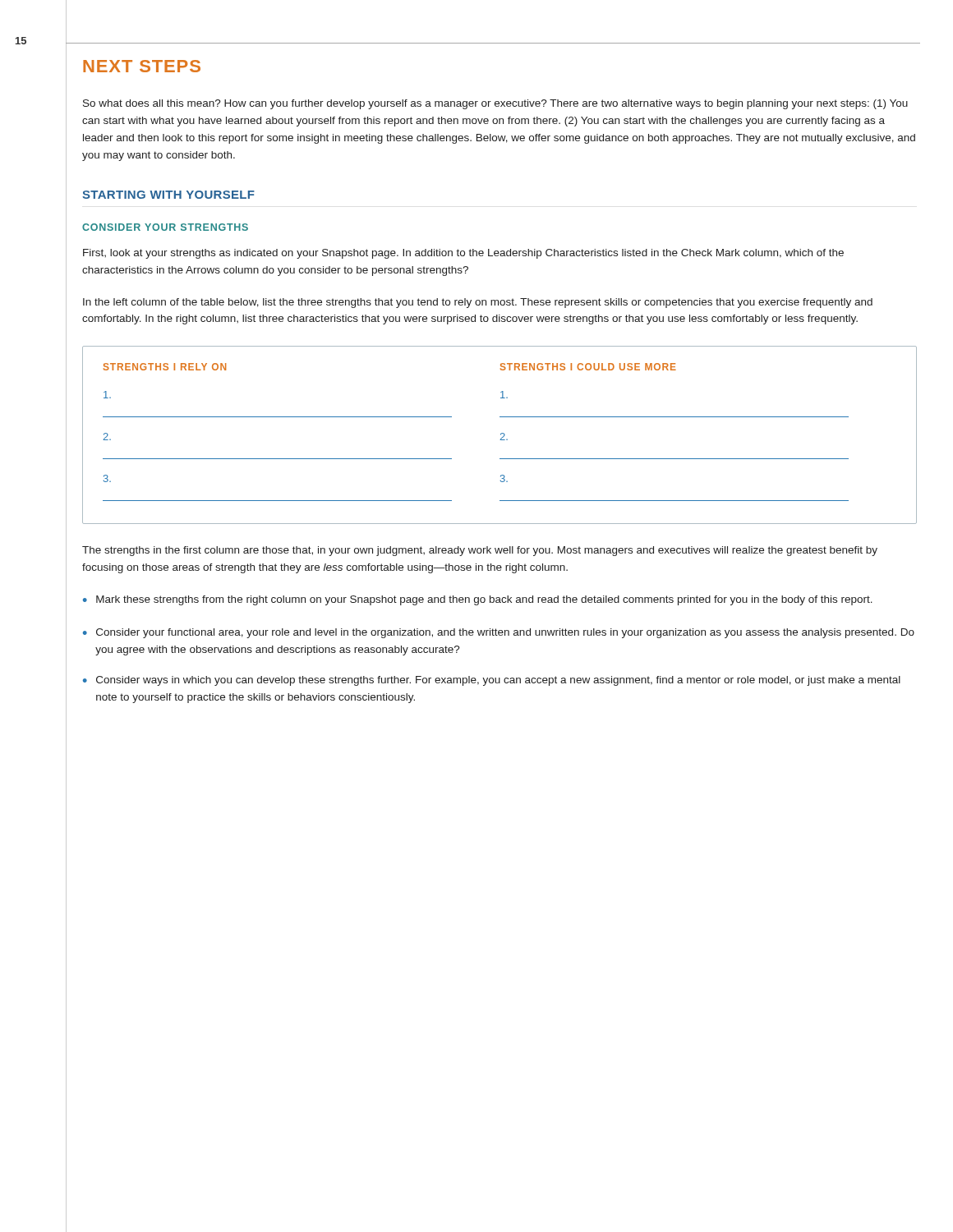Click on the text block containing "First, look at your strengths"

463,261
